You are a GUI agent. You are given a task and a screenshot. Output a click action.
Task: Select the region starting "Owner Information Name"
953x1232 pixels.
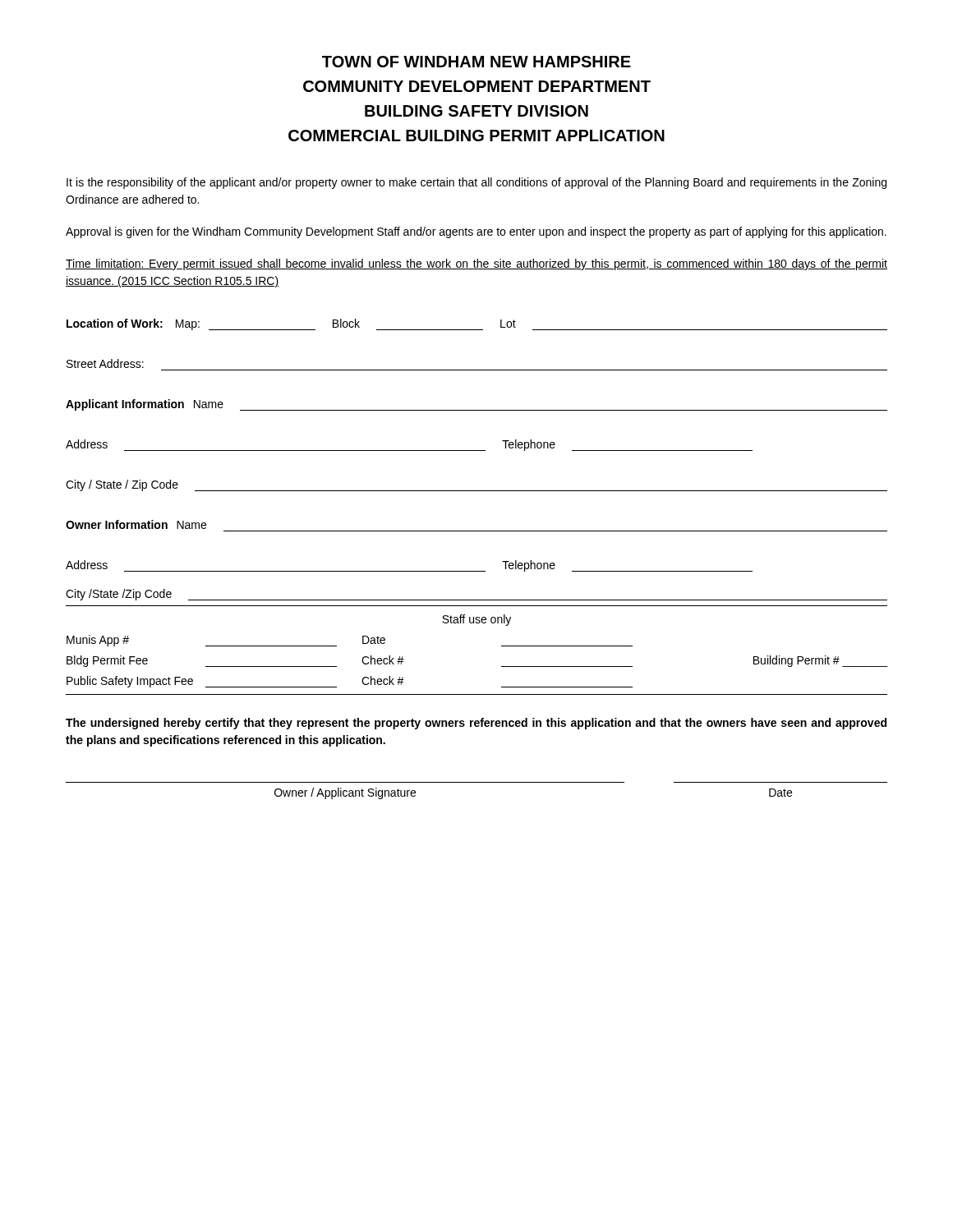tap(476, 523)
